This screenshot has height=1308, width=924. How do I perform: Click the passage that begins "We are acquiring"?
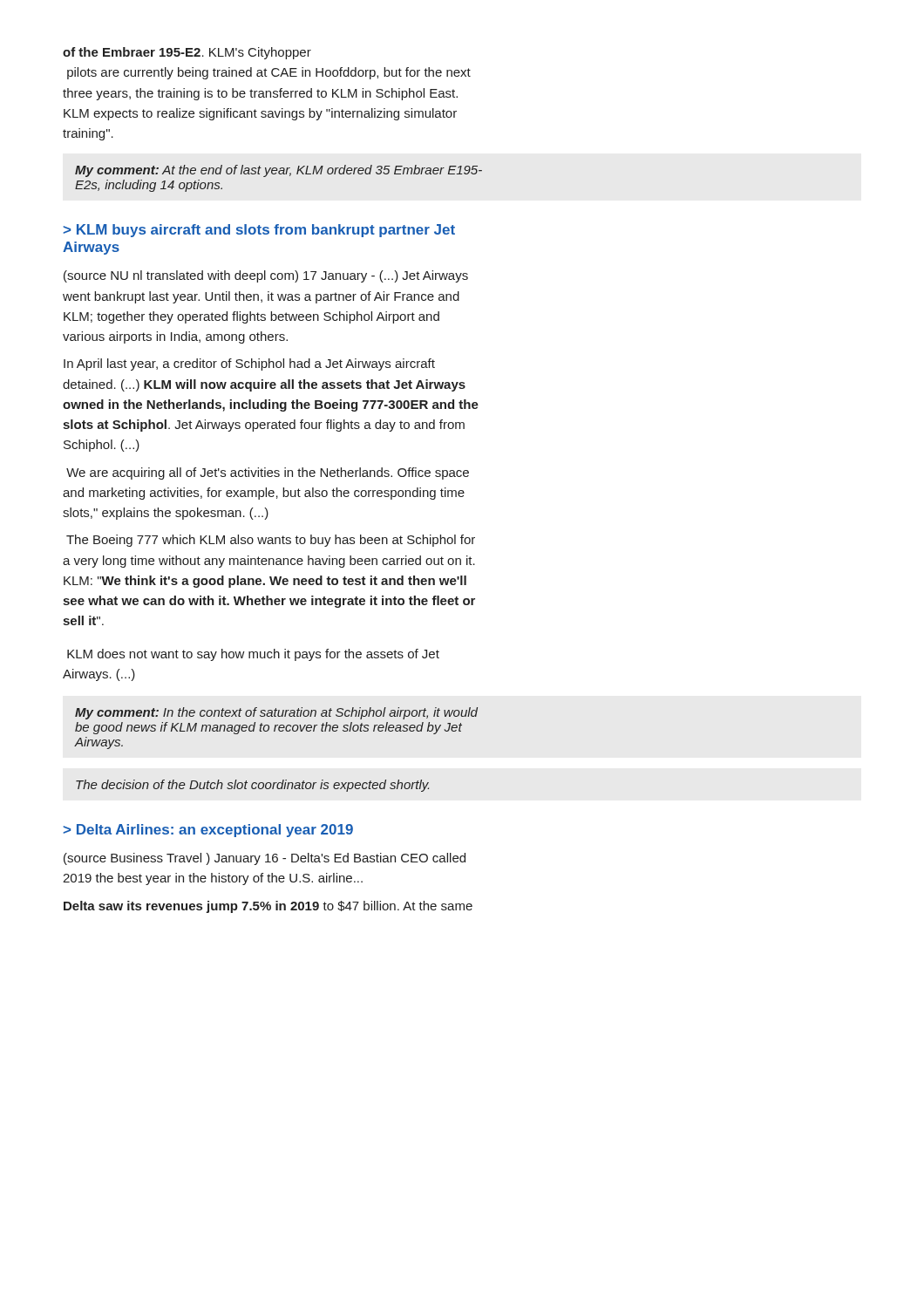pos(266,492)
